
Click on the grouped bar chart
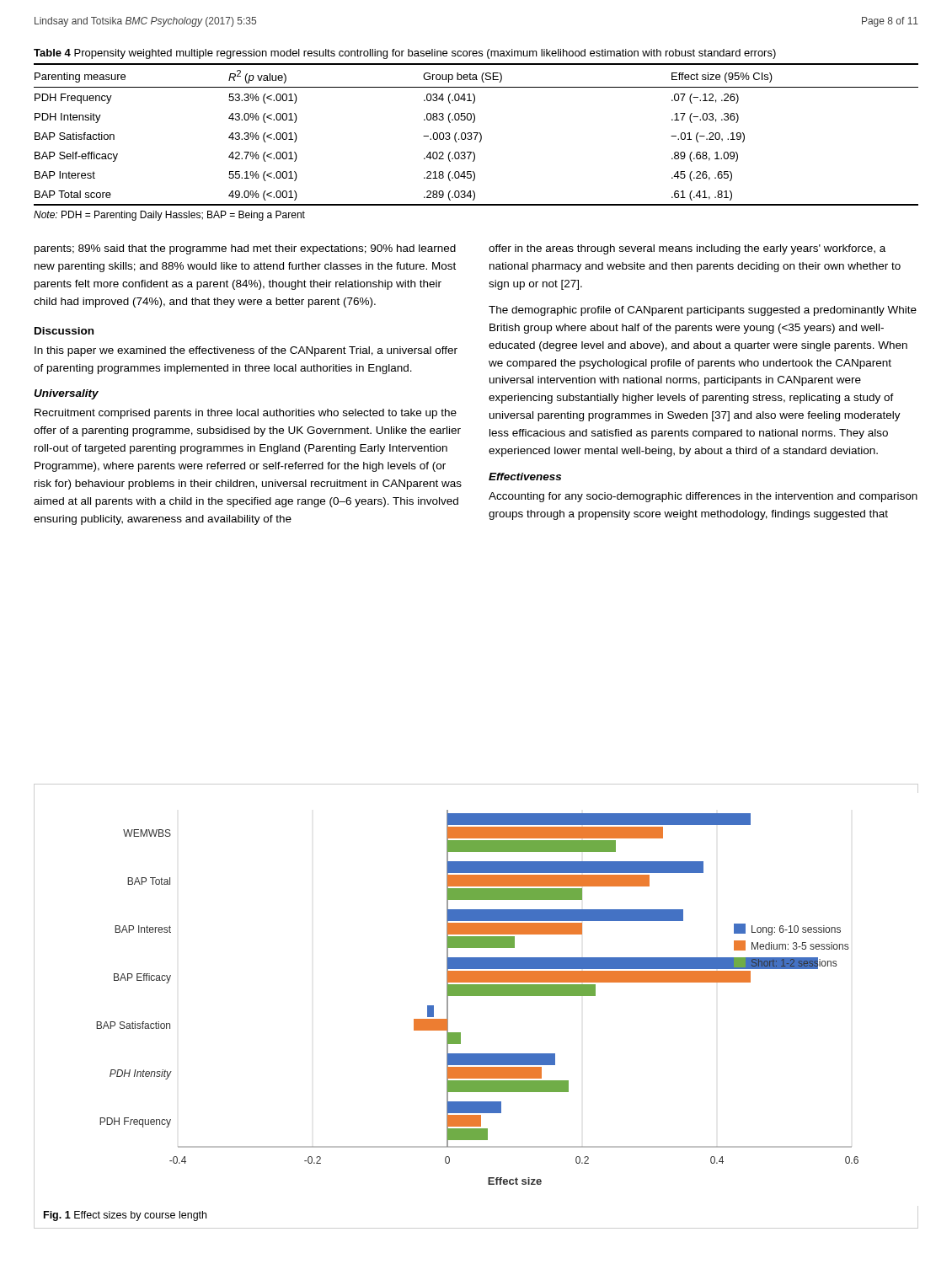[476, 1006]
